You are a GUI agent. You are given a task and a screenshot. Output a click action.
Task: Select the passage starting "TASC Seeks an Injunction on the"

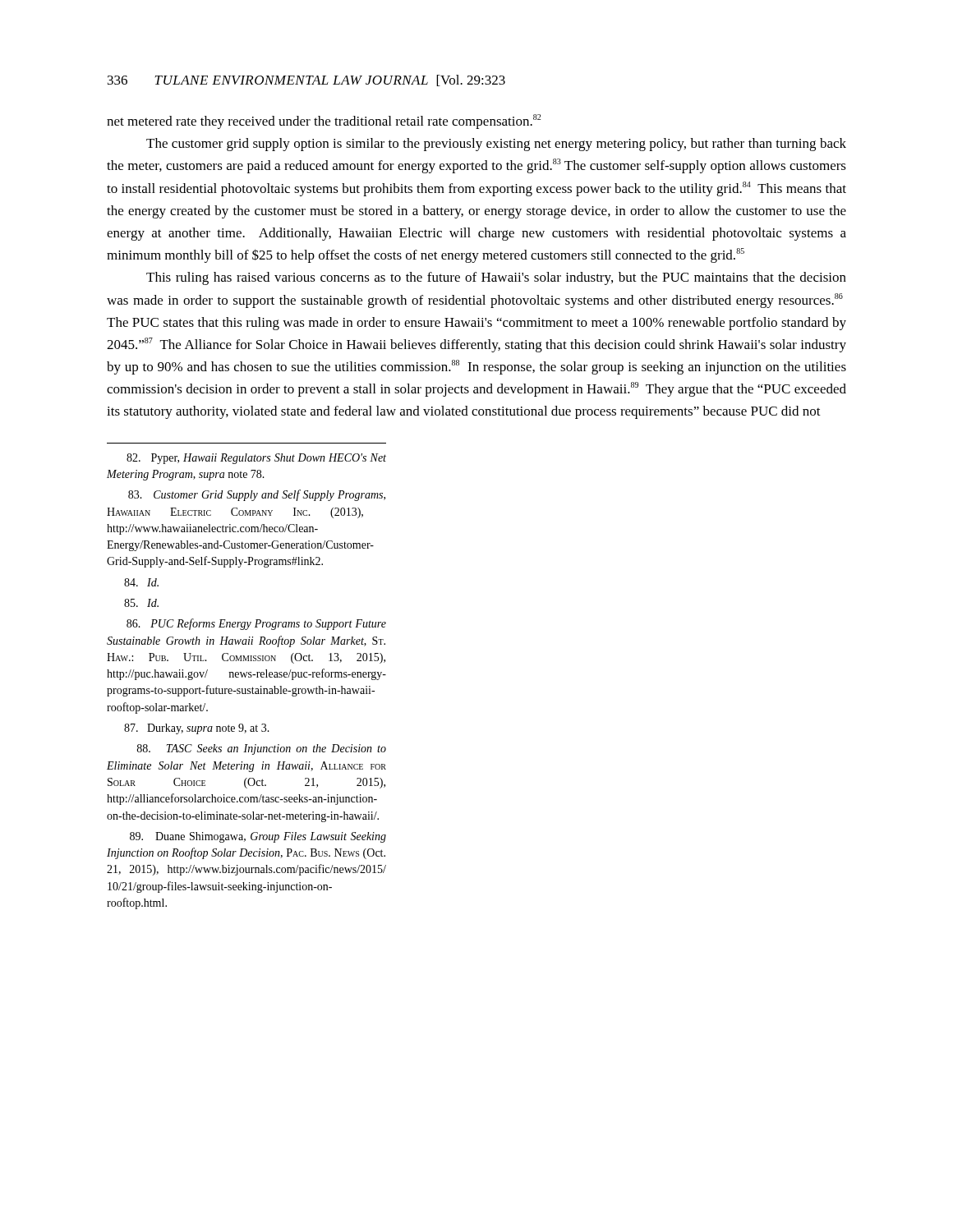(246, 782)
